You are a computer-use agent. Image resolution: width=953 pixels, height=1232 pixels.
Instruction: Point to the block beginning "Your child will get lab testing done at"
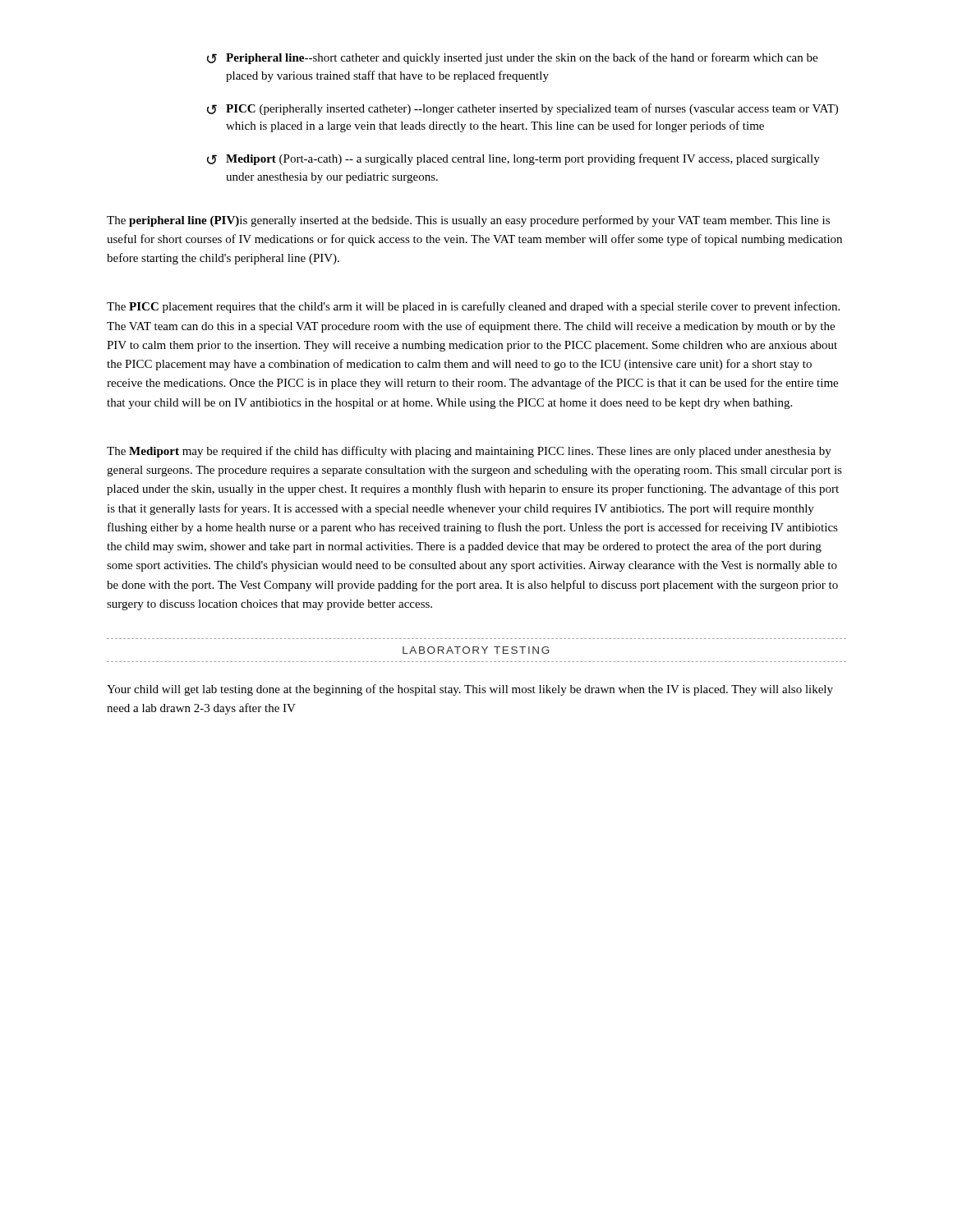pos(470,699)
